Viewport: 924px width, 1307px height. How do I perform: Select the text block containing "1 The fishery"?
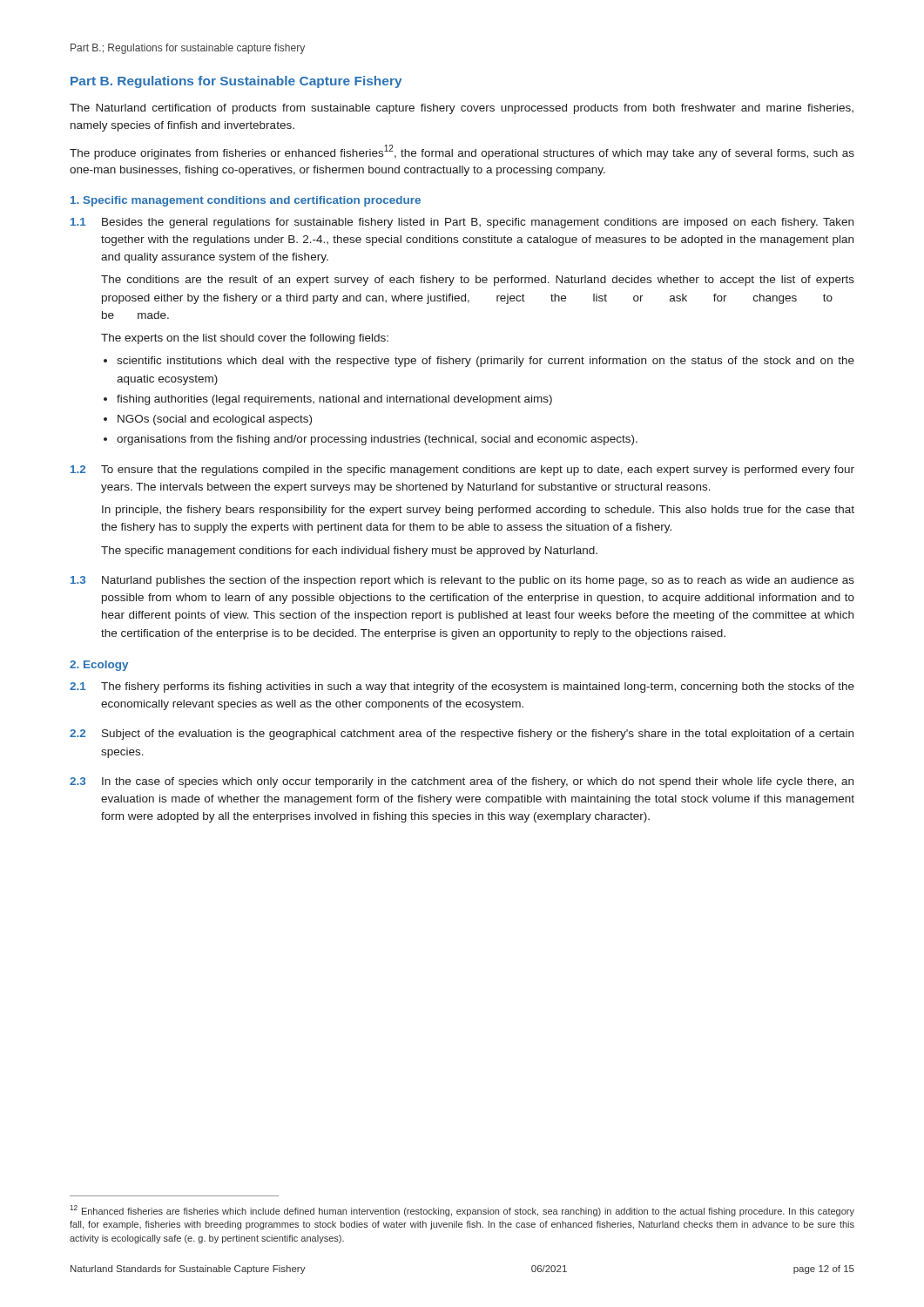[x=462, y=698]
